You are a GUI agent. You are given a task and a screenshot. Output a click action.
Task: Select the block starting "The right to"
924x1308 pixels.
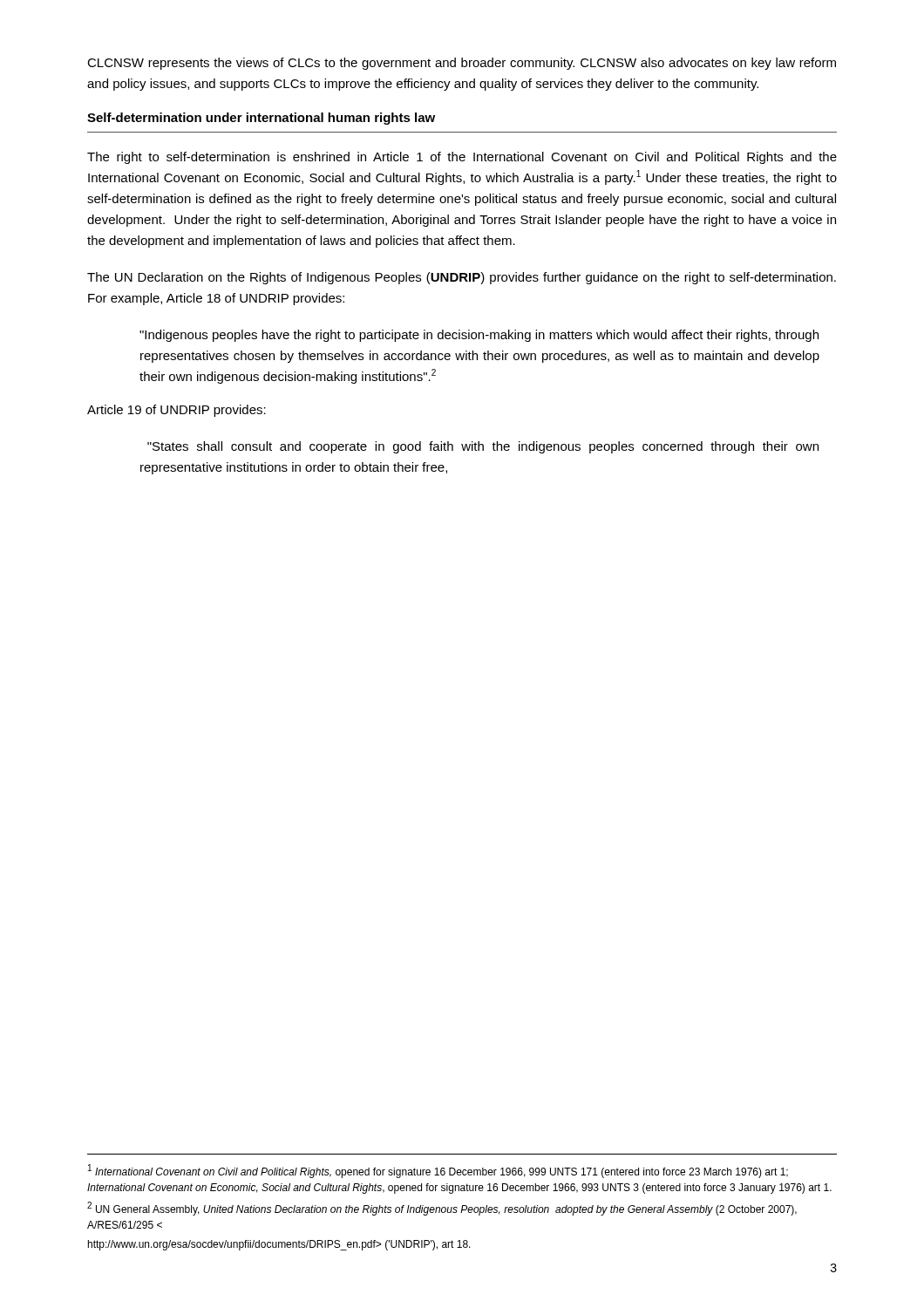[462, 198]
